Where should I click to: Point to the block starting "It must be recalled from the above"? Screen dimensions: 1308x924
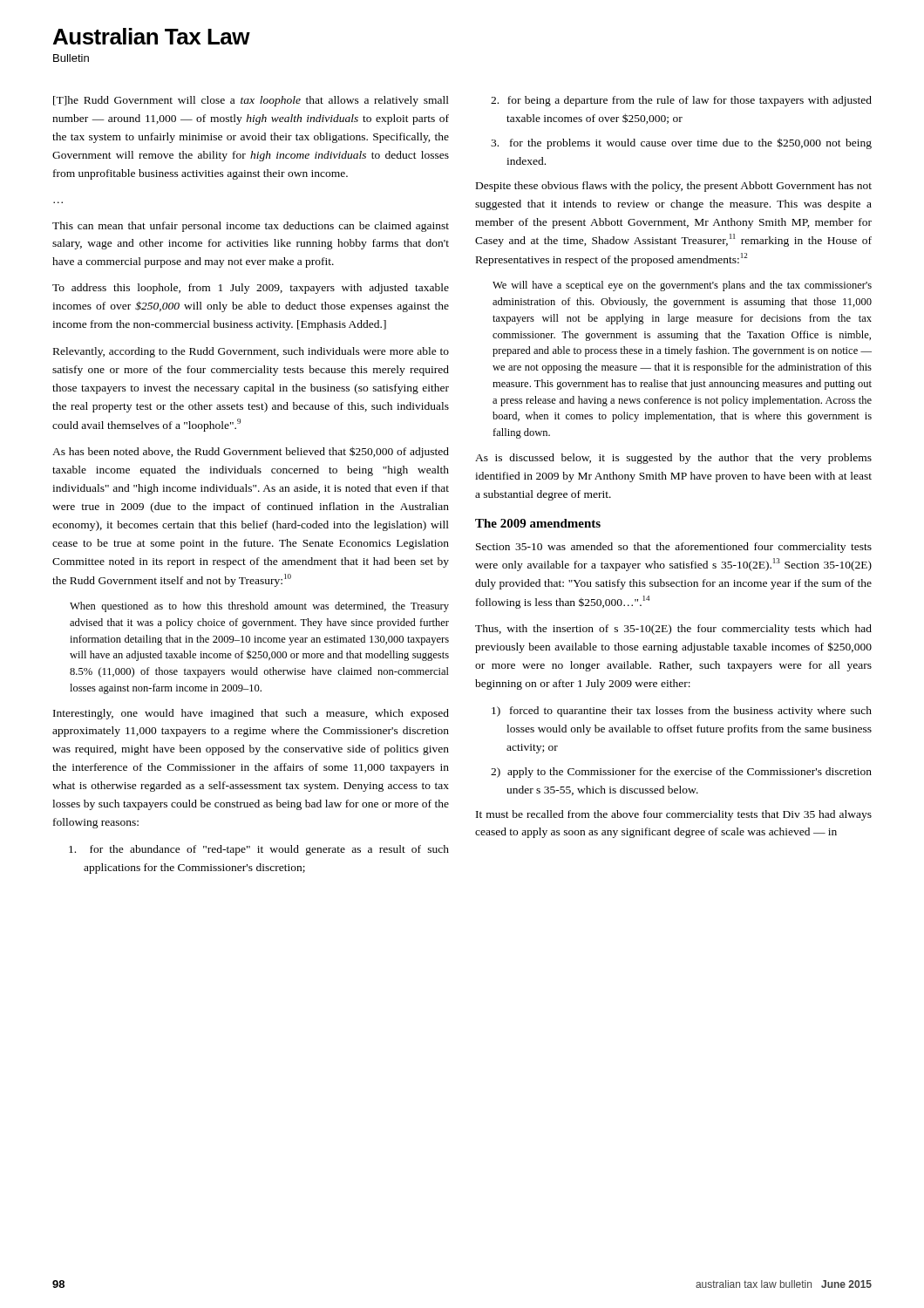click(673, 824)
